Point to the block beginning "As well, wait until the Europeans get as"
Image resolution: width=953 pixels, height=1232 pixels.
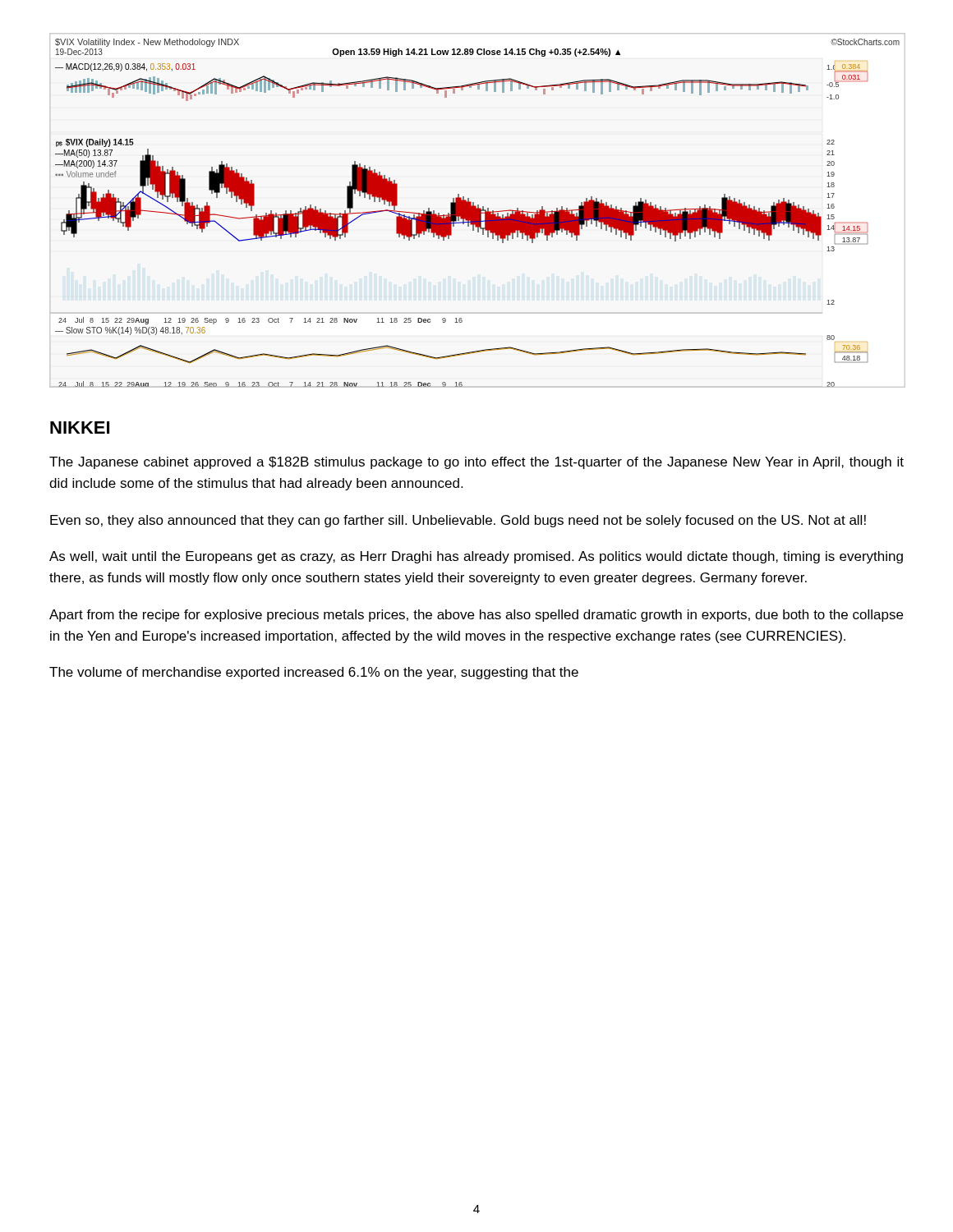pyautogui.click(x=476, y=567)
